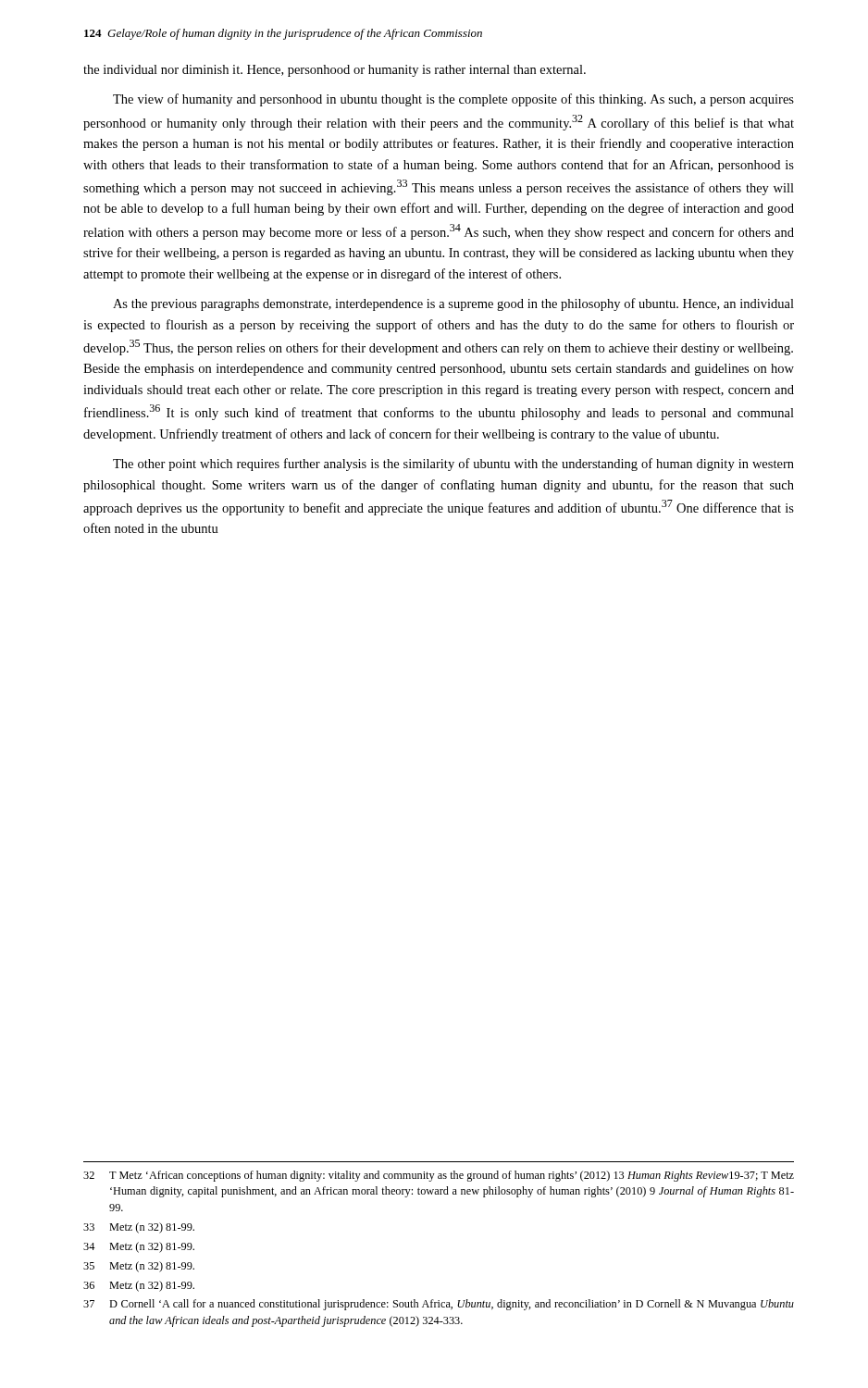Click the passage that begins "The other point which requires further analysis"
This screenshot has height=1388, width=868.
pyautogui.click(x=439, y=496)
